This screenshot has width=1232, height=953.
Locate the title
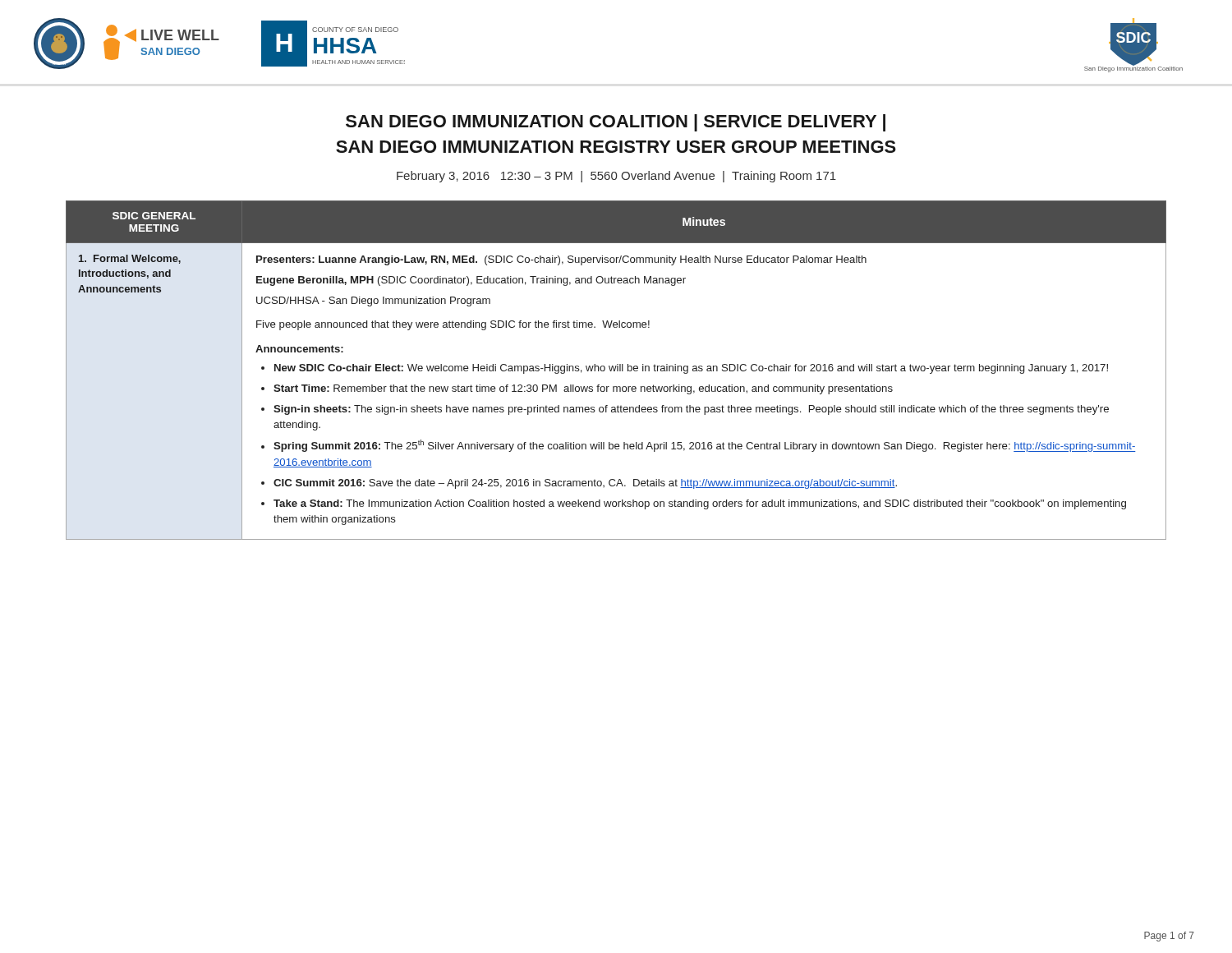pyautogui.click(x=616, y=135)
